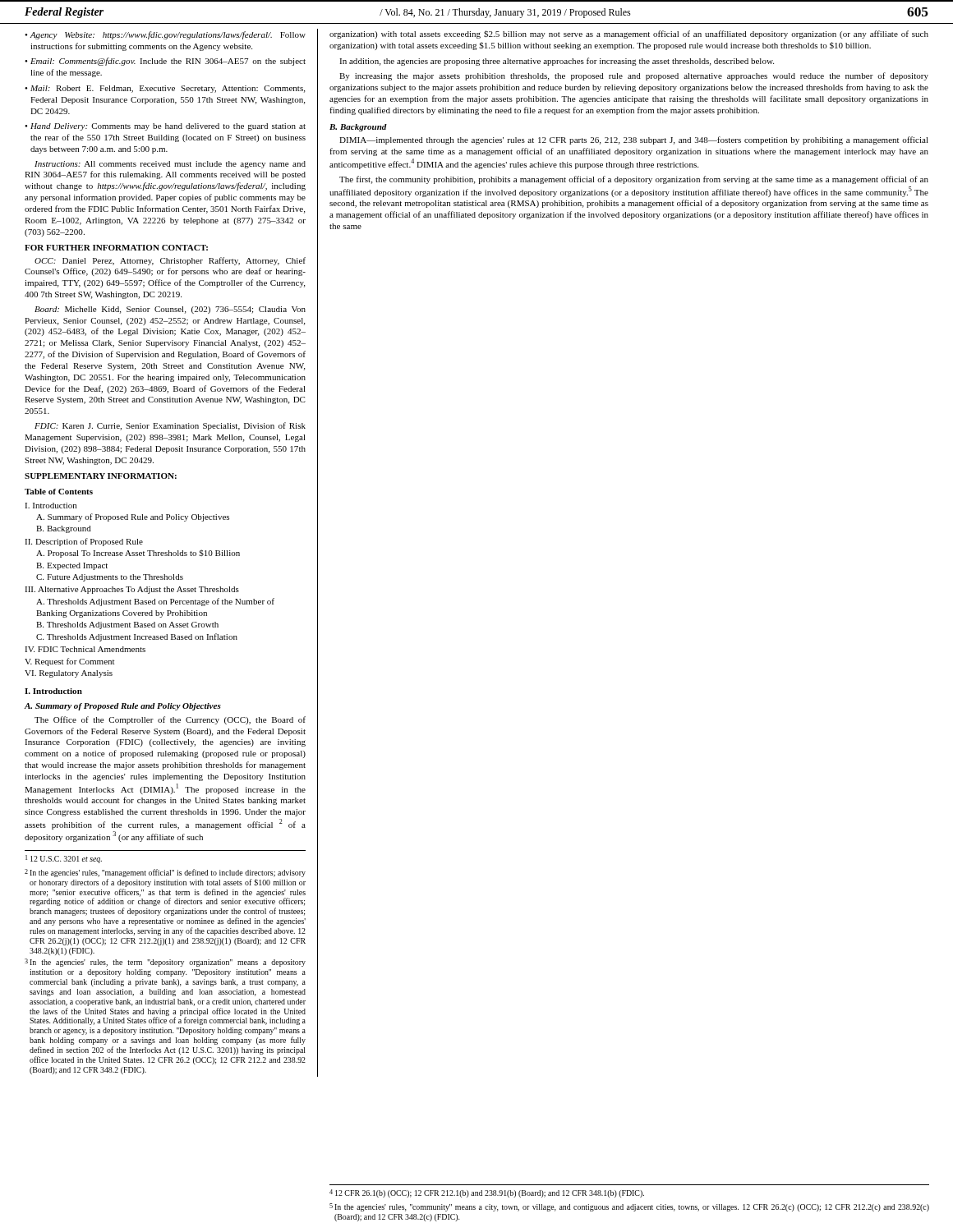This screenshot has height=1232, width=953.
Task: Find the block on this page that starts "The first, the community prohibition, prohibits a management"
Action: coord(629,203)
